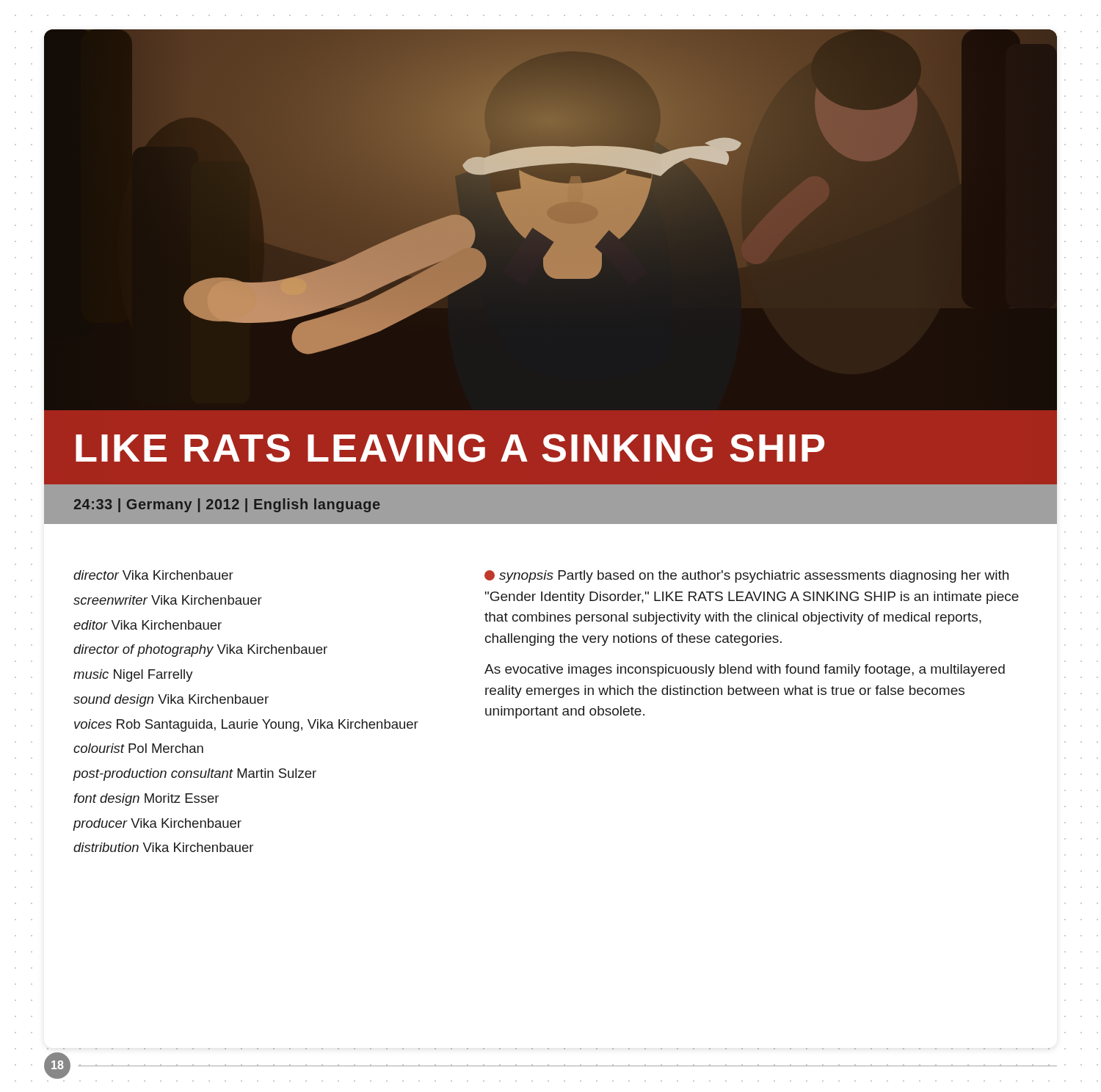
Task: Select the title
Action: coord(450,448)
